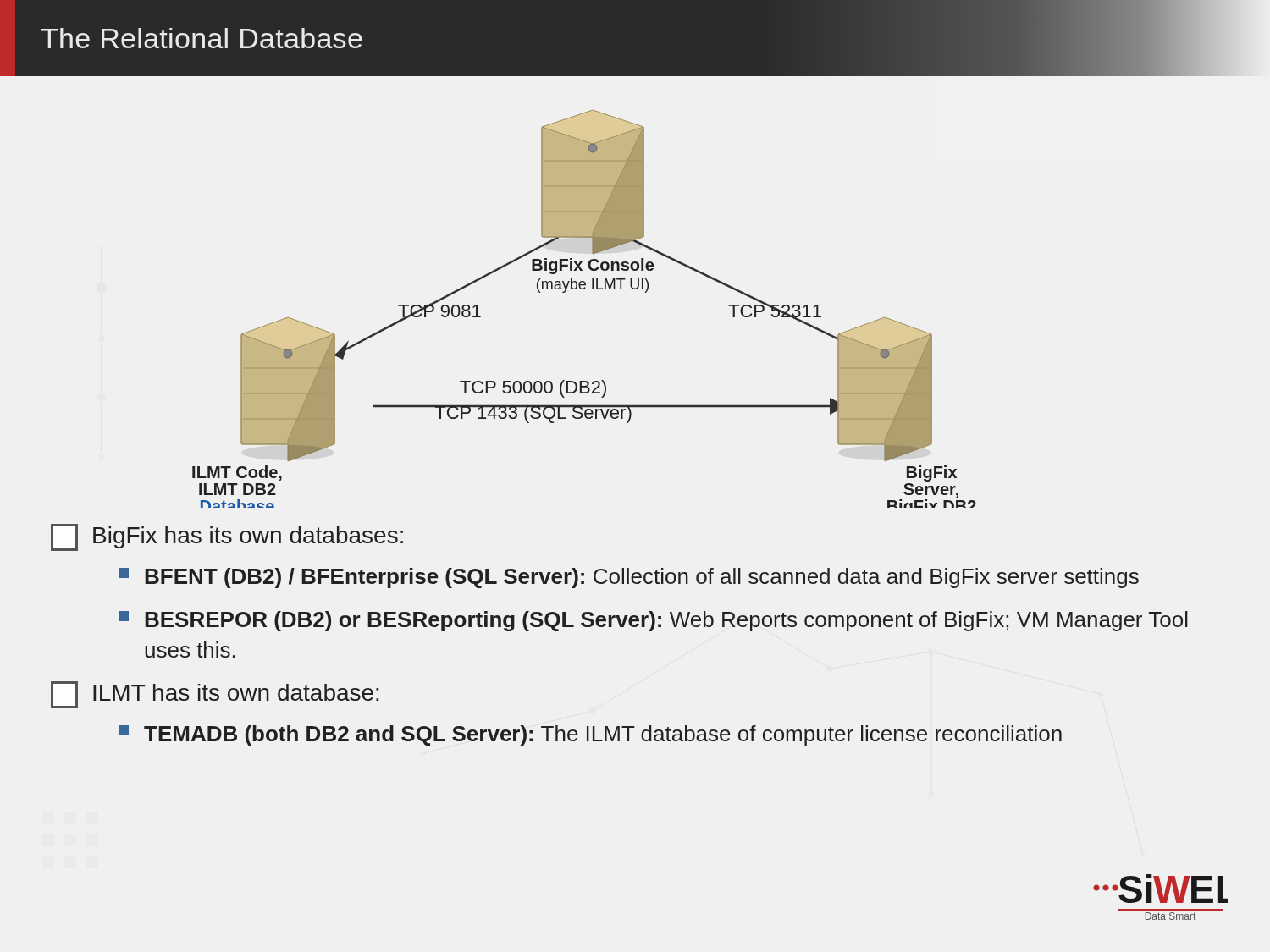Navigate to the block starting "BFENT (DB2) / BFEnterprise (SQL Server): Collection of"
1270x952 pixels.
pos(629,577)
